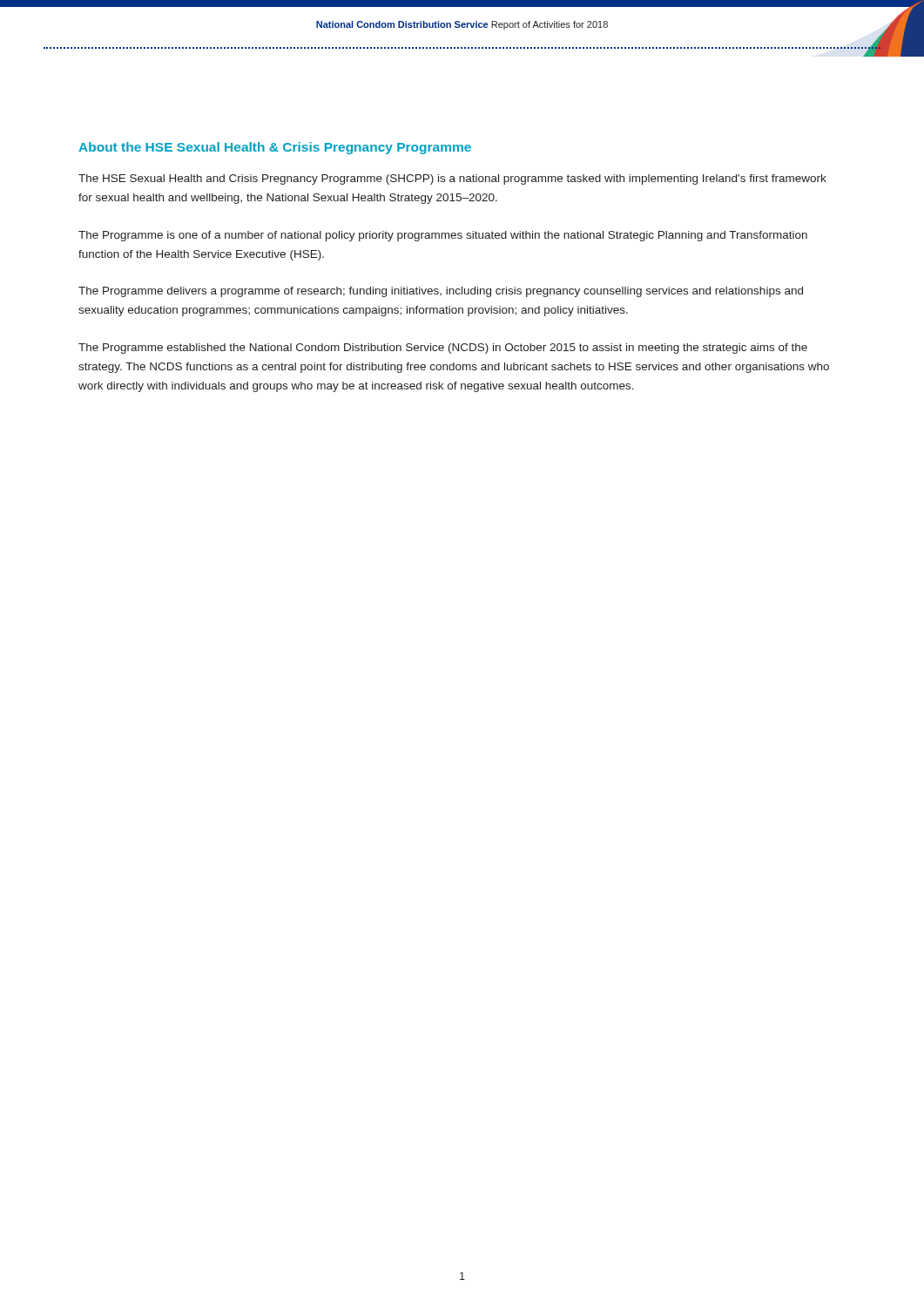The width and height of the screenshot is (924, 1307).
Task: Select the section header
Action: tap(275, 147)
